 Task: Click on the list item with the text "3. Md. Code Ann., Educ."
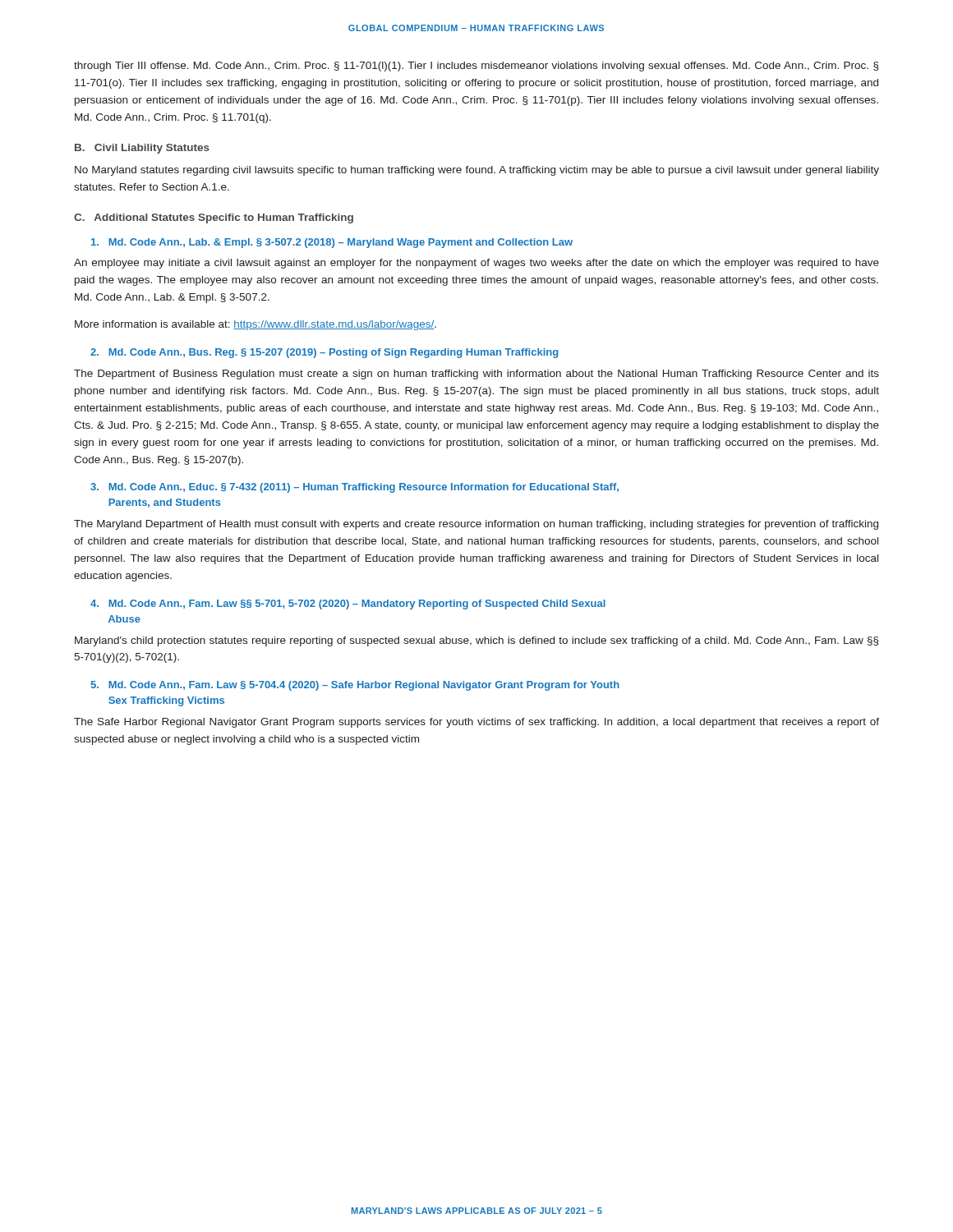coord(355,495)
